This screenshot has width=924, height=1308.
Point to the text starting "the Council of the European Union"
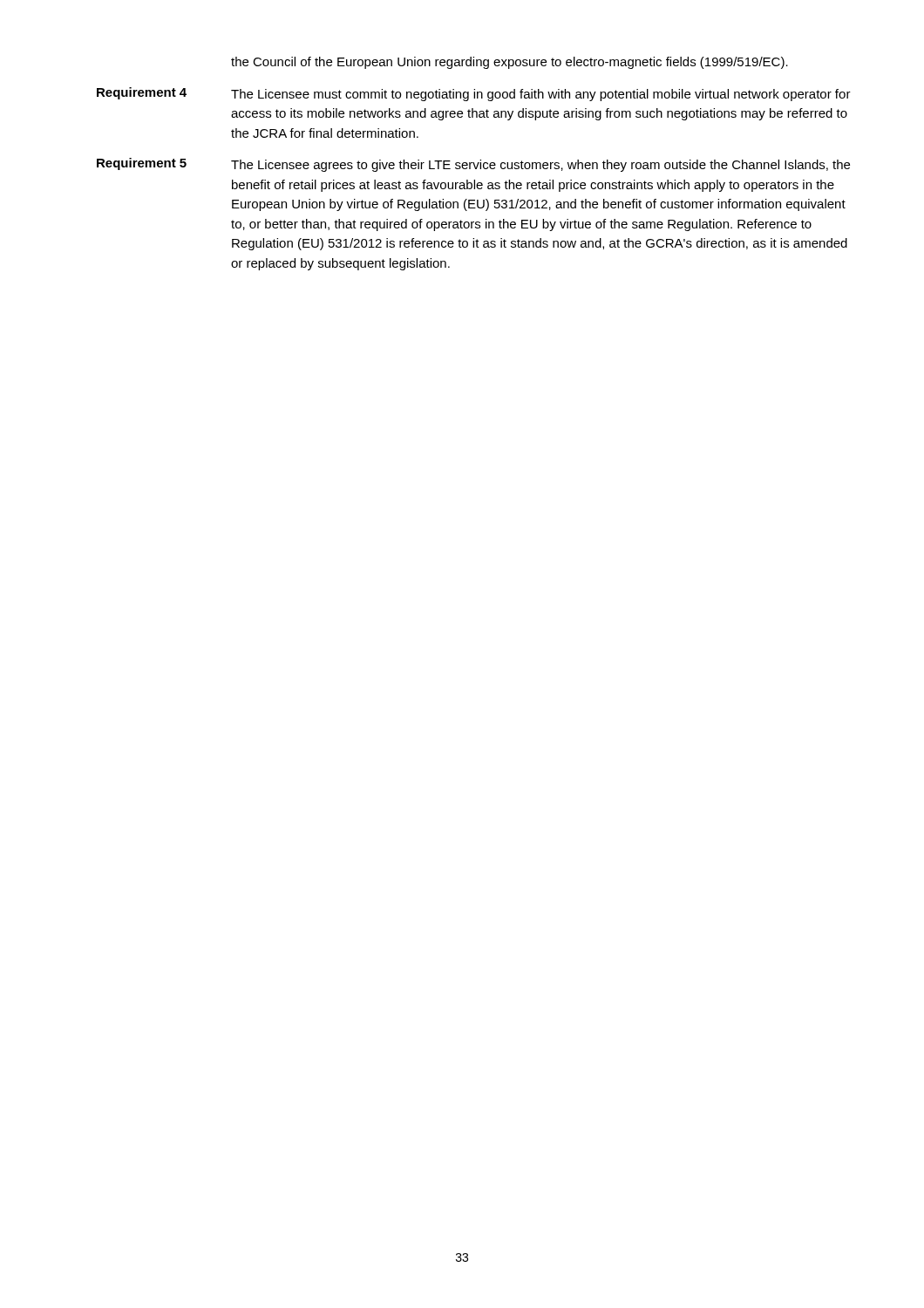[510, 61]
